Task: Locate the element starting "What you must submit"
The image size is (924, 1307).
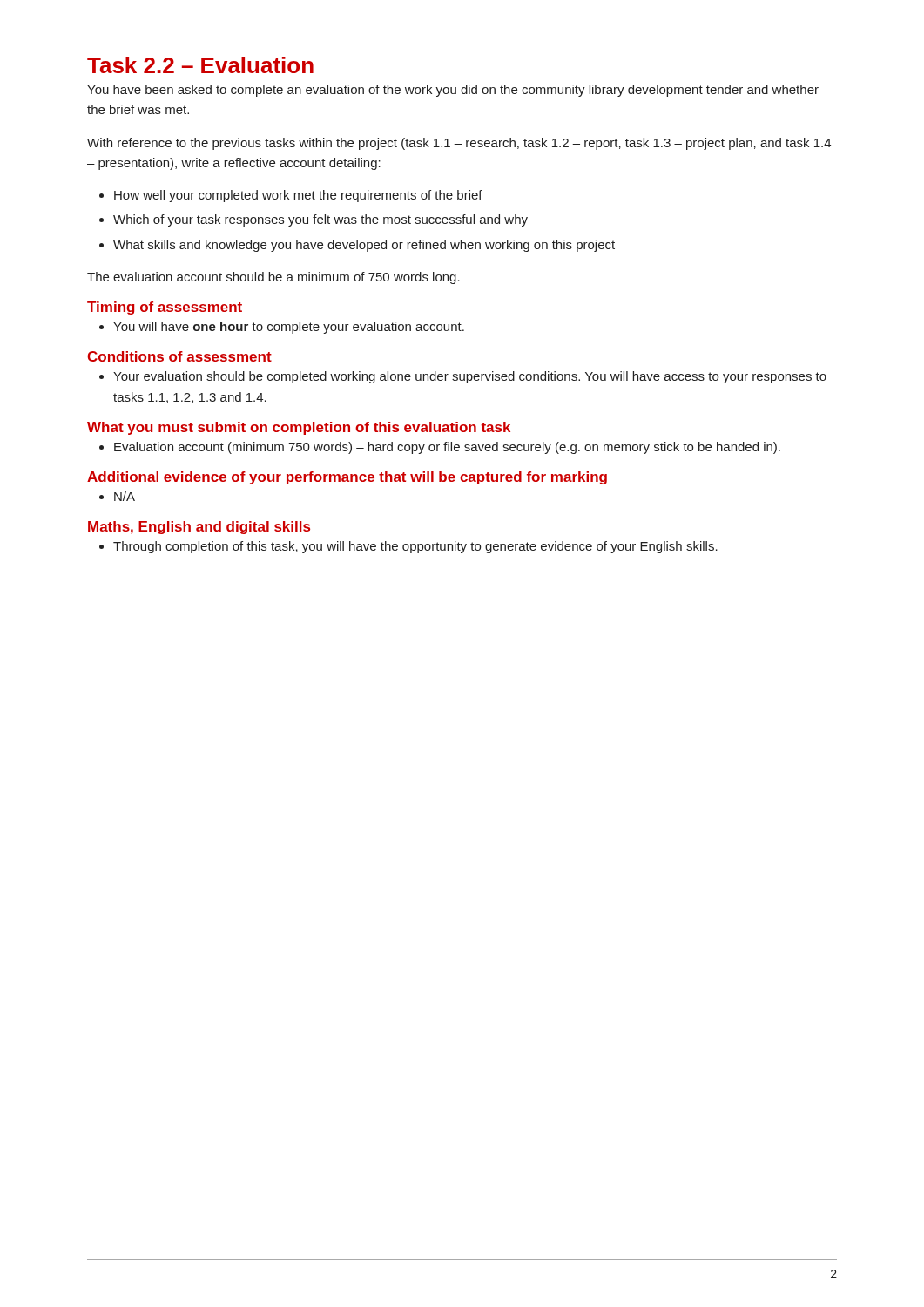Action: click(299, 427)
